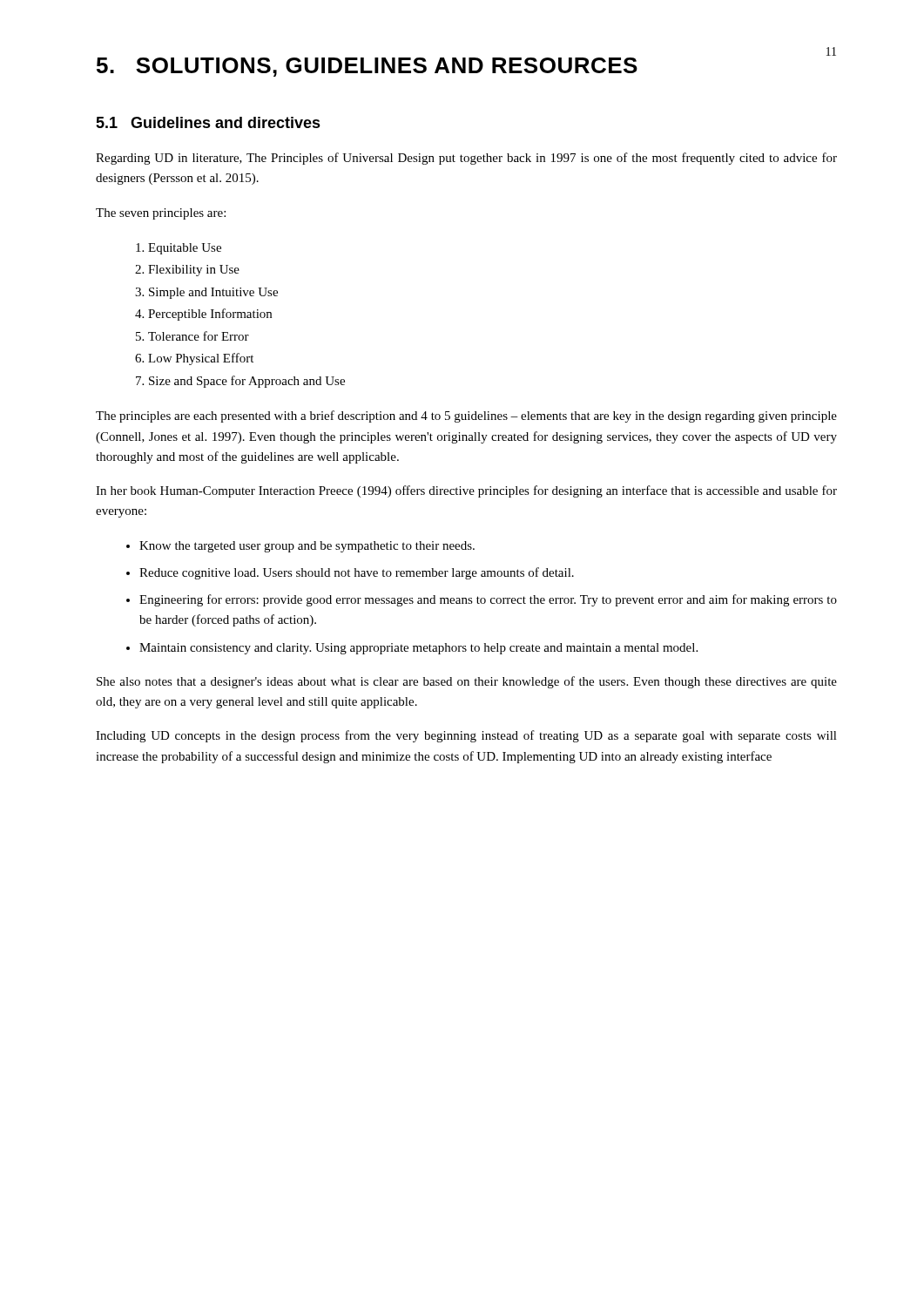The height and width of the screenshot is (1307, 924).
Task: Select the list item that reads "Engineering for errors: provide good error messages"
Action: tap(488, 610)
